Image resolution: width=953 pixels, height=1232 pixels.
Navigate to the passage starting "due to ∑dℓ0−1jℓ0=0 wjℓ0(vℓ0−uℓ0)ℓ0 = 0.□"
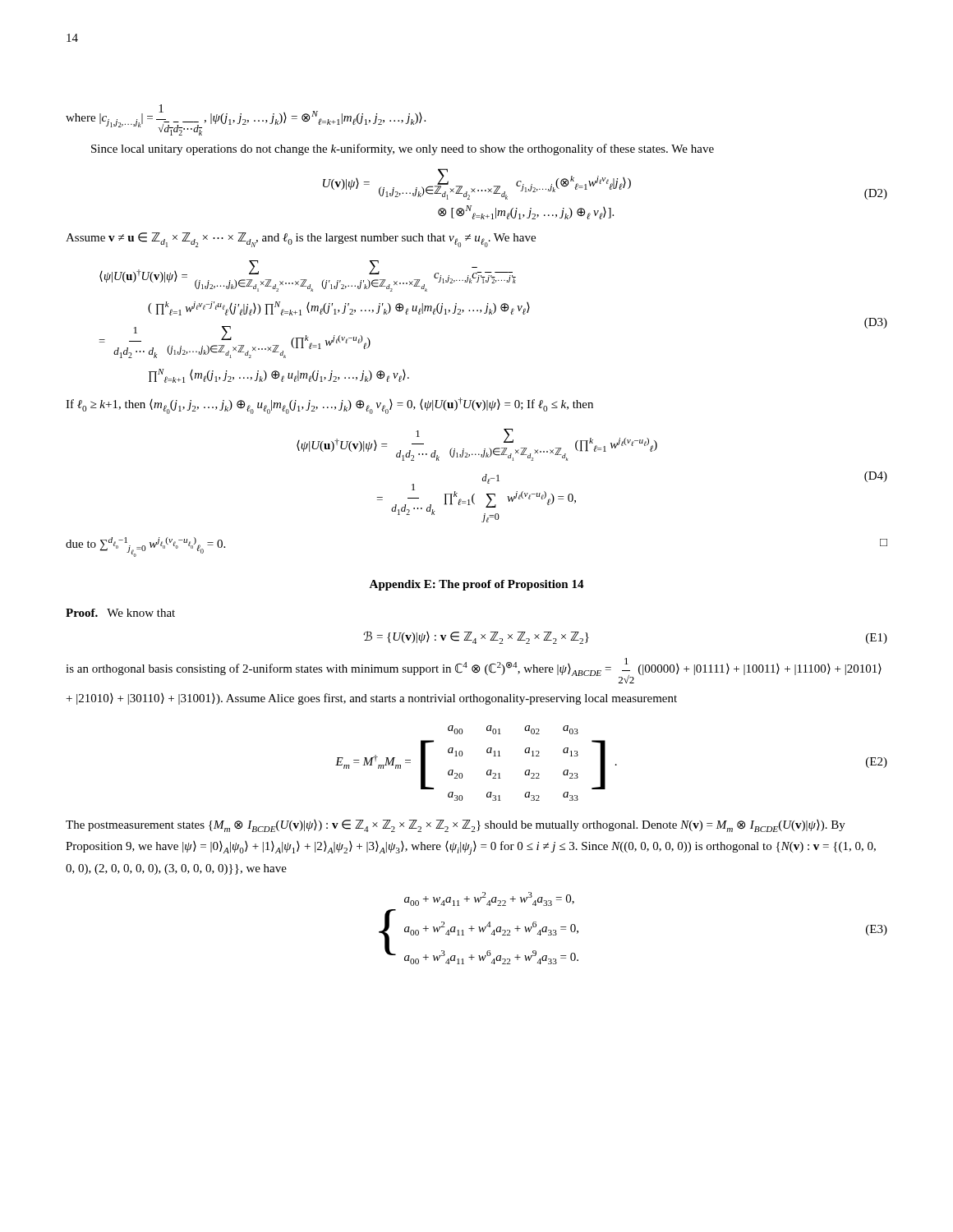click(138, 547)
